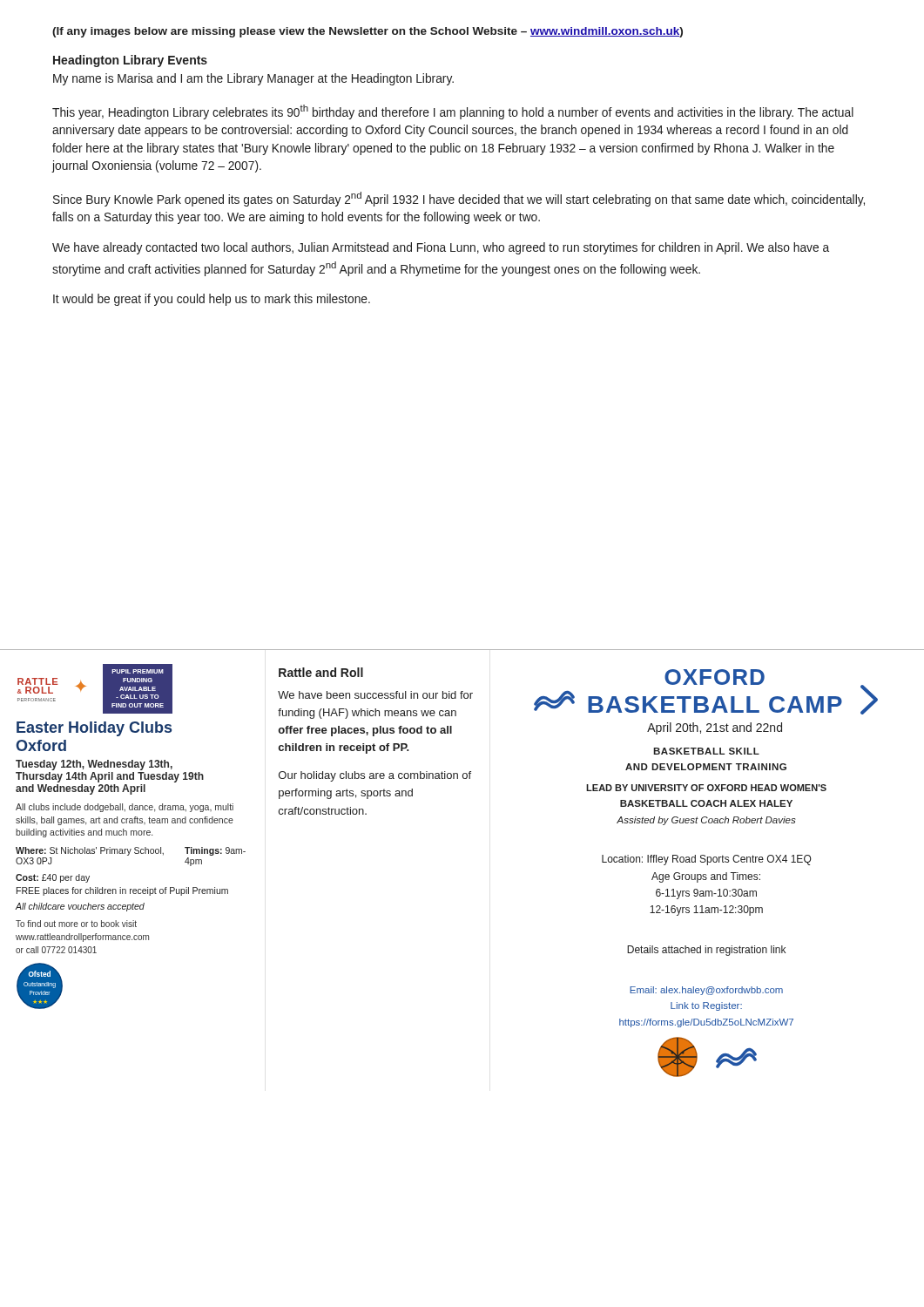Where is the passage that starts "This year, Headington"?
The image size is (924, 1307).
pyautogui.click(x=453, y=138)
